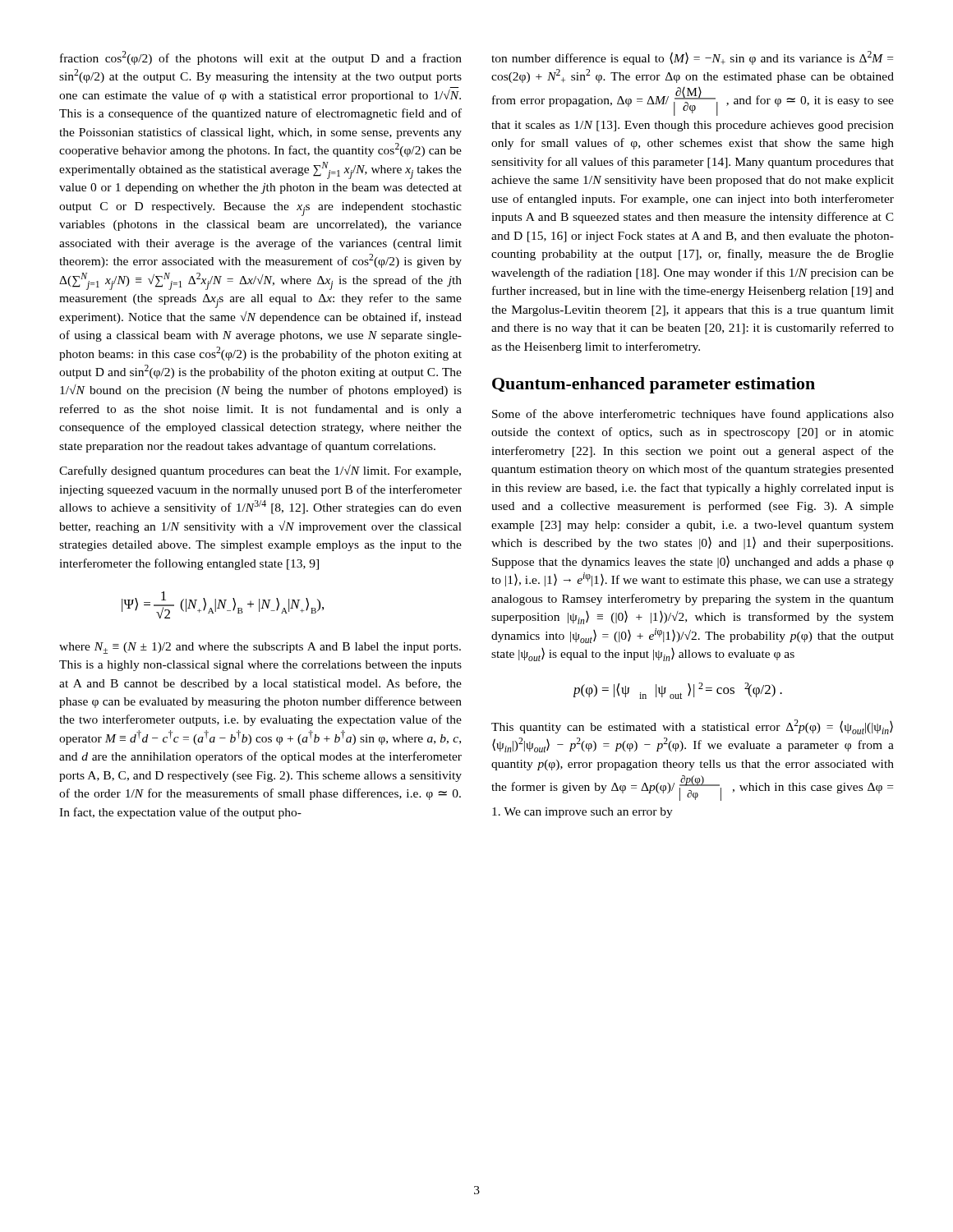The height and width of the screenshot is (1232, 953).
Task: Point to the formula beginning "p(φ) = |⟨ψ in |ψ out ⟩|"
Action: [x=693, y=690]
